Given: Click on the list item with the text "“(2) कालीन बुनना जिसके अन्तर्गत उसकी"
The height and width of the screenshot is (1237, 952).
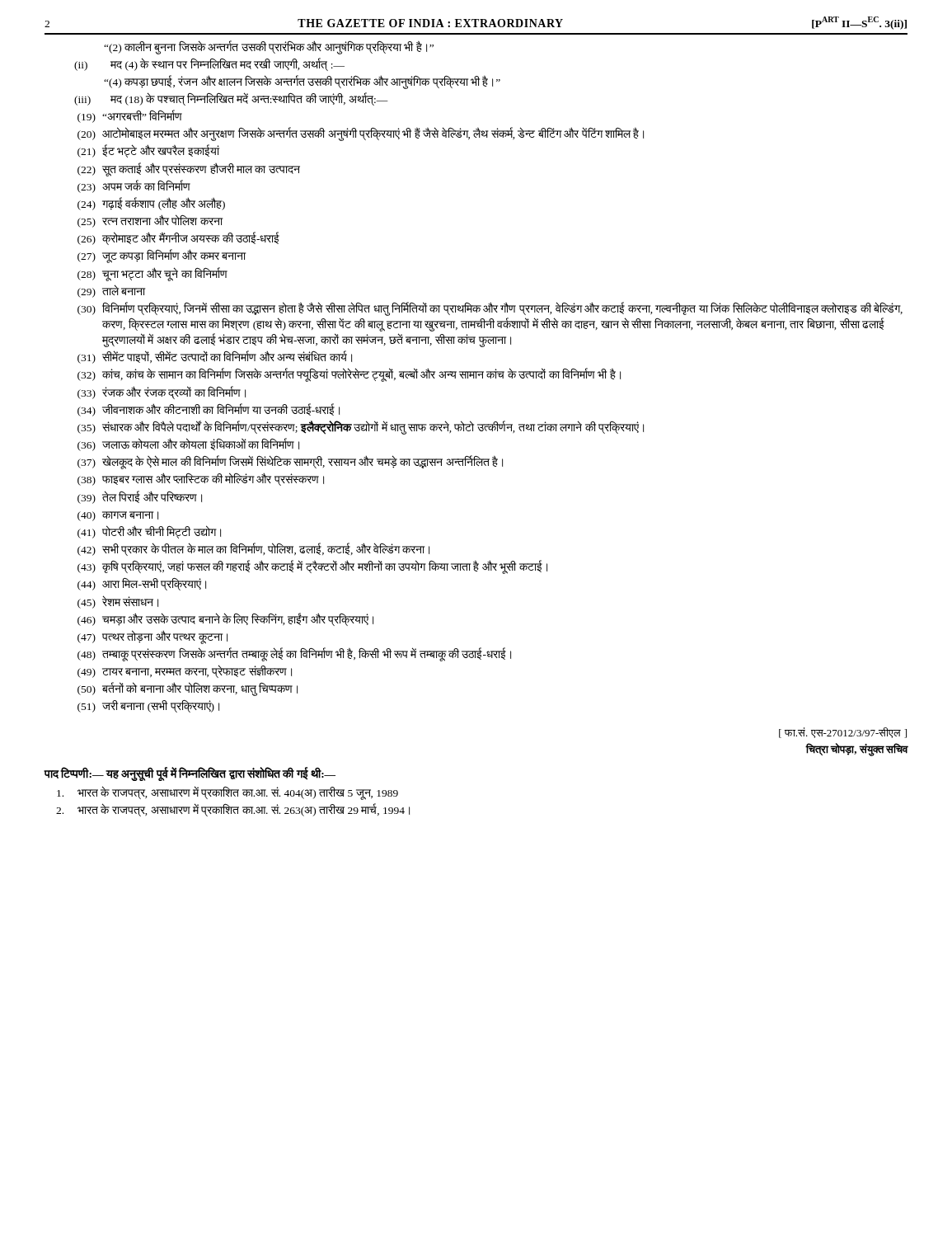Looking at the screenshot, I should click(269, 47).
